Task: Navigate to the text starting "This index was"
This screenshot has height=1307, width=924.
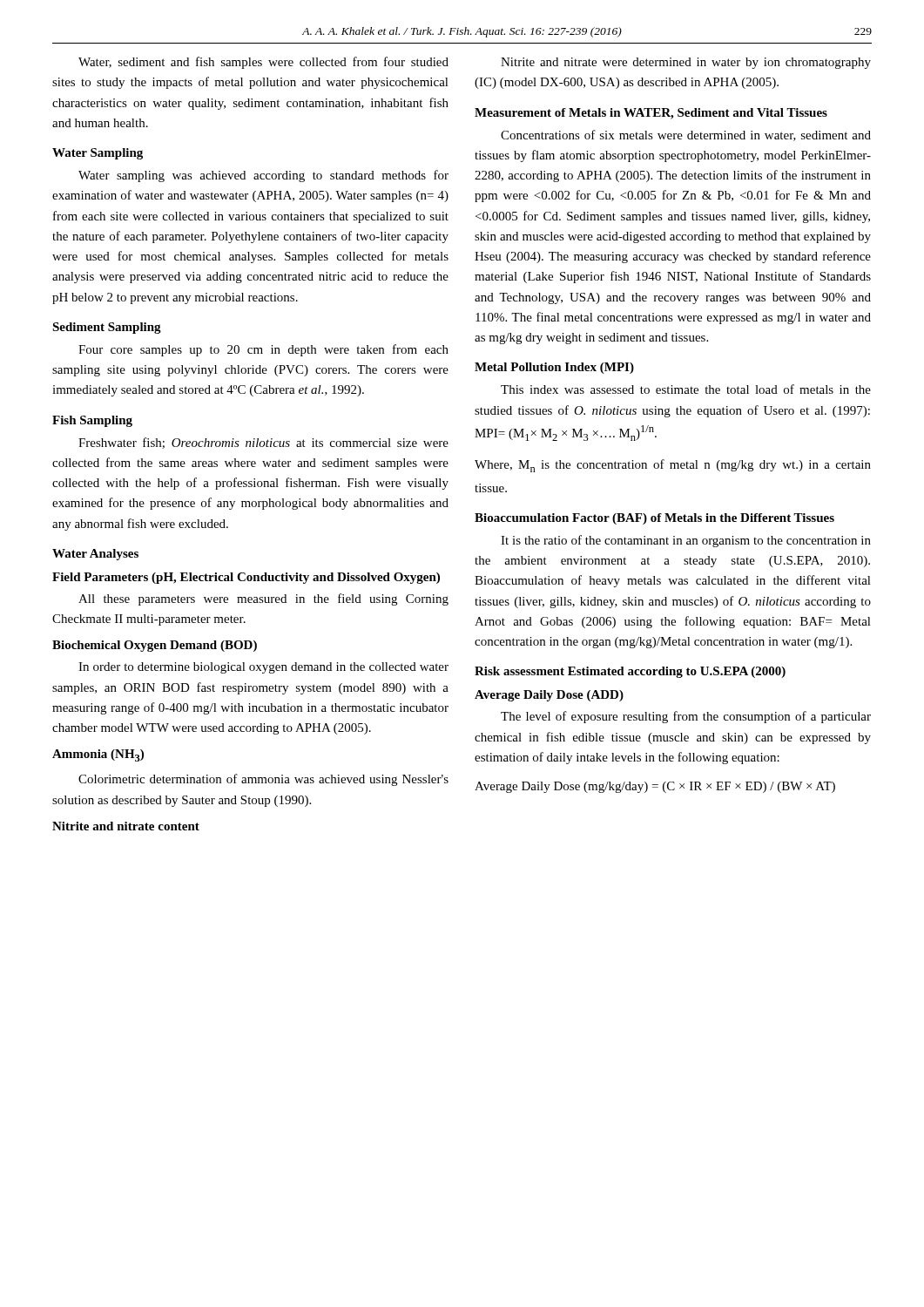Action: pos(686,389)
